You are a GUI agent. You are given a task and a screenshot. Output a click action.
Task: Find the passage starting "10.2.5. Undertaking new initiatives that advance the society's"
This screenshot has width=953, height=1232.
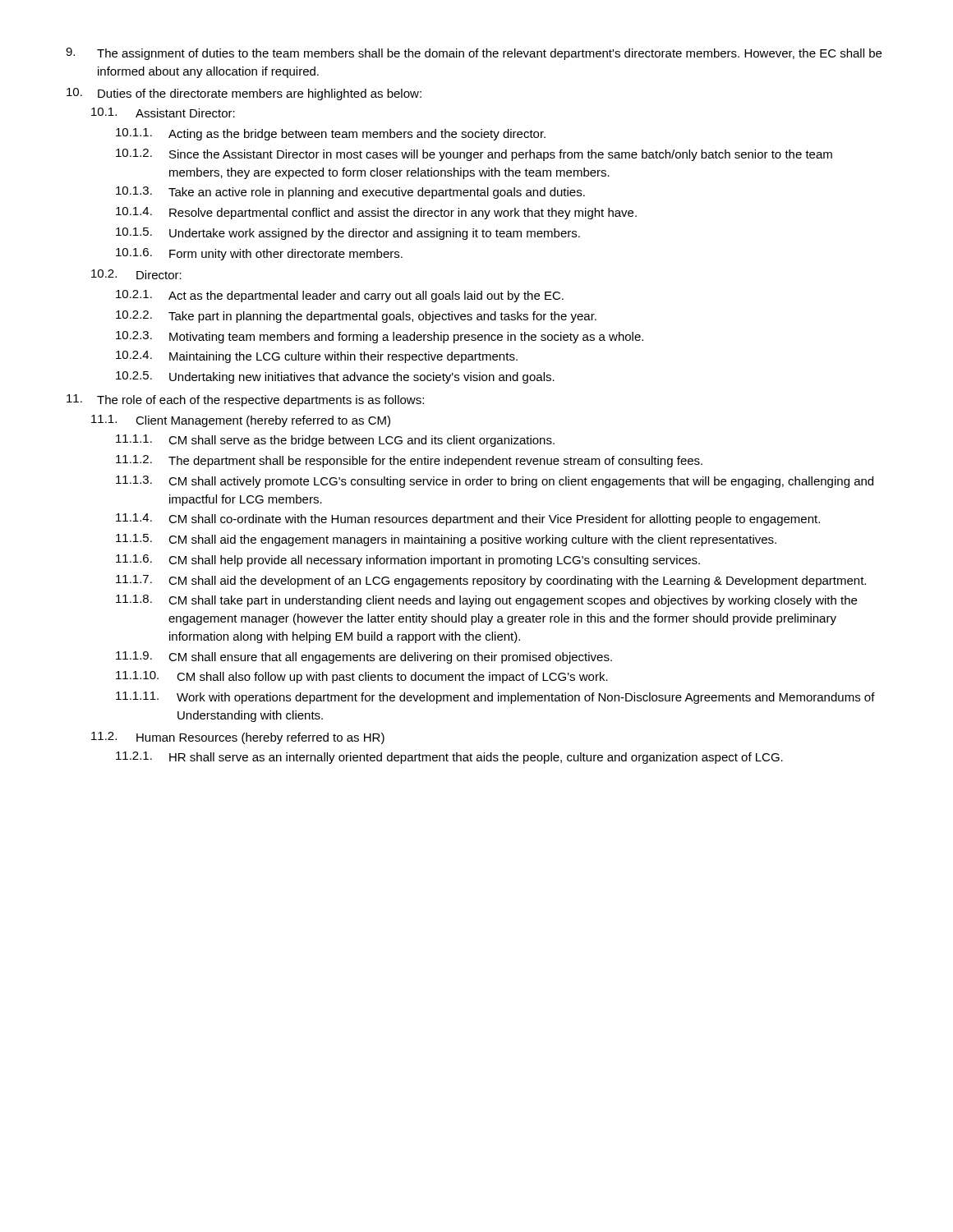click(x=501, y=377)
